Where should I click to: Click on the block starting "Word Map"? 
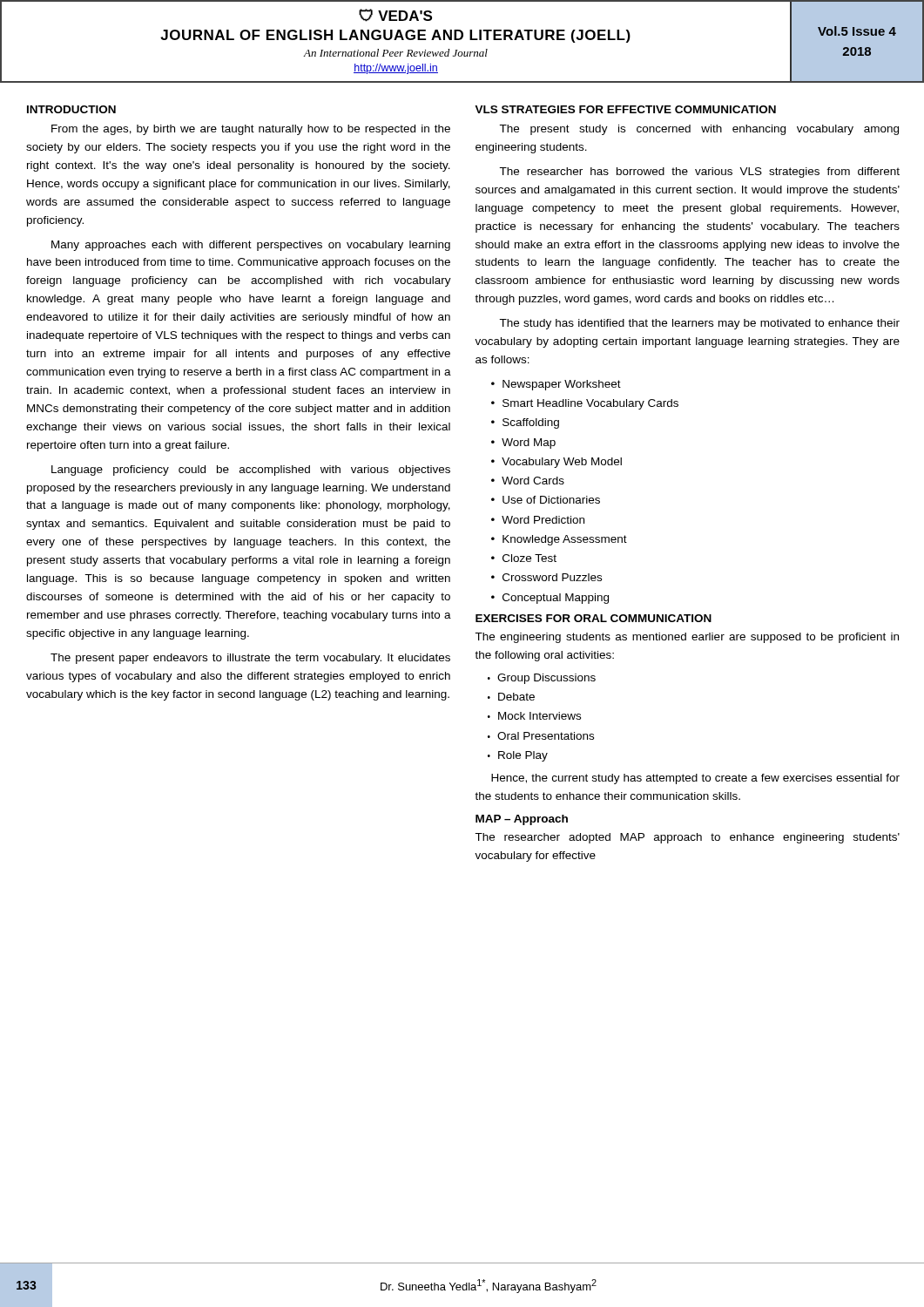click(523, 444)
